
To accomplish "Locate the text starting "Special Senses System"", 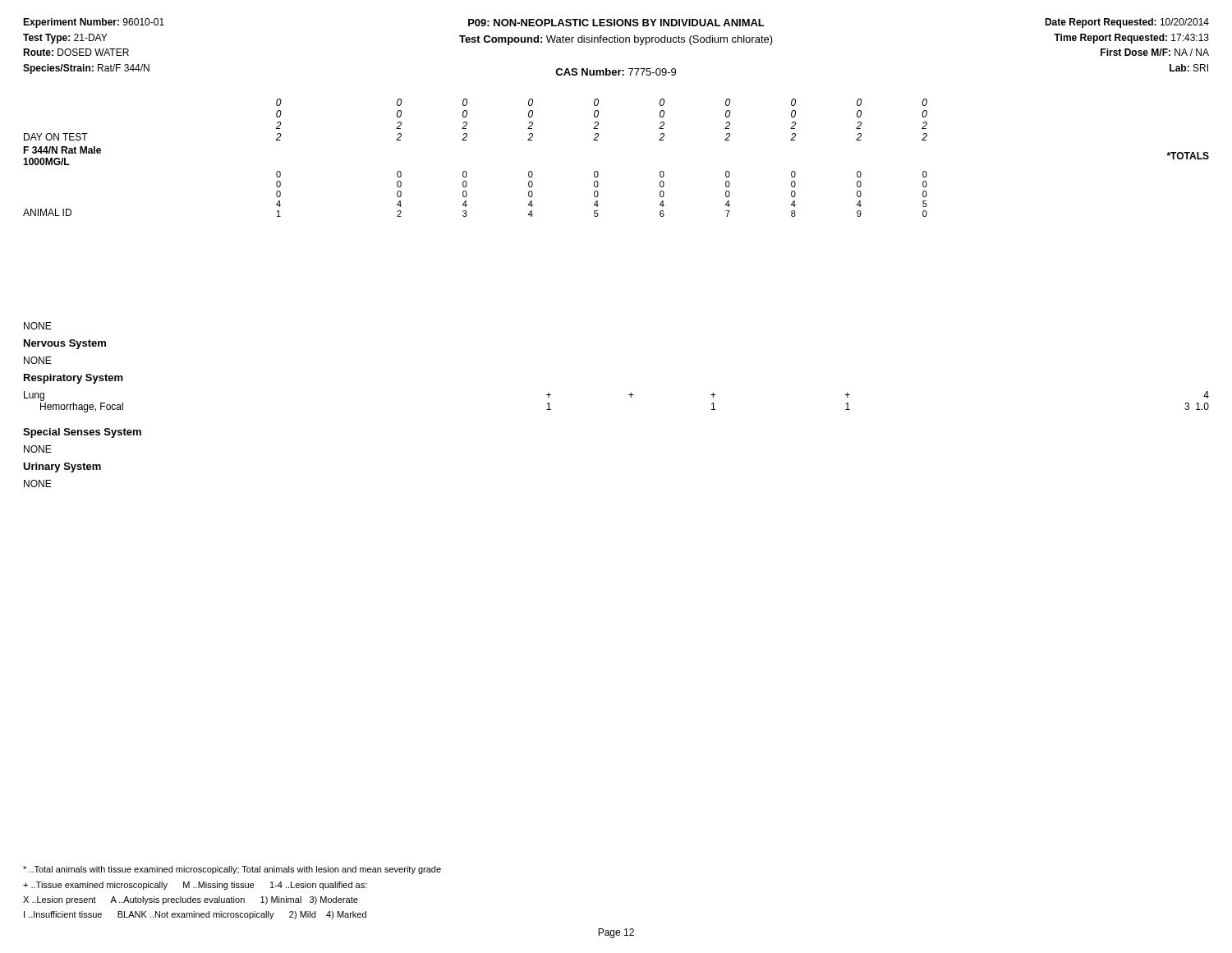I will pos(82,432).
